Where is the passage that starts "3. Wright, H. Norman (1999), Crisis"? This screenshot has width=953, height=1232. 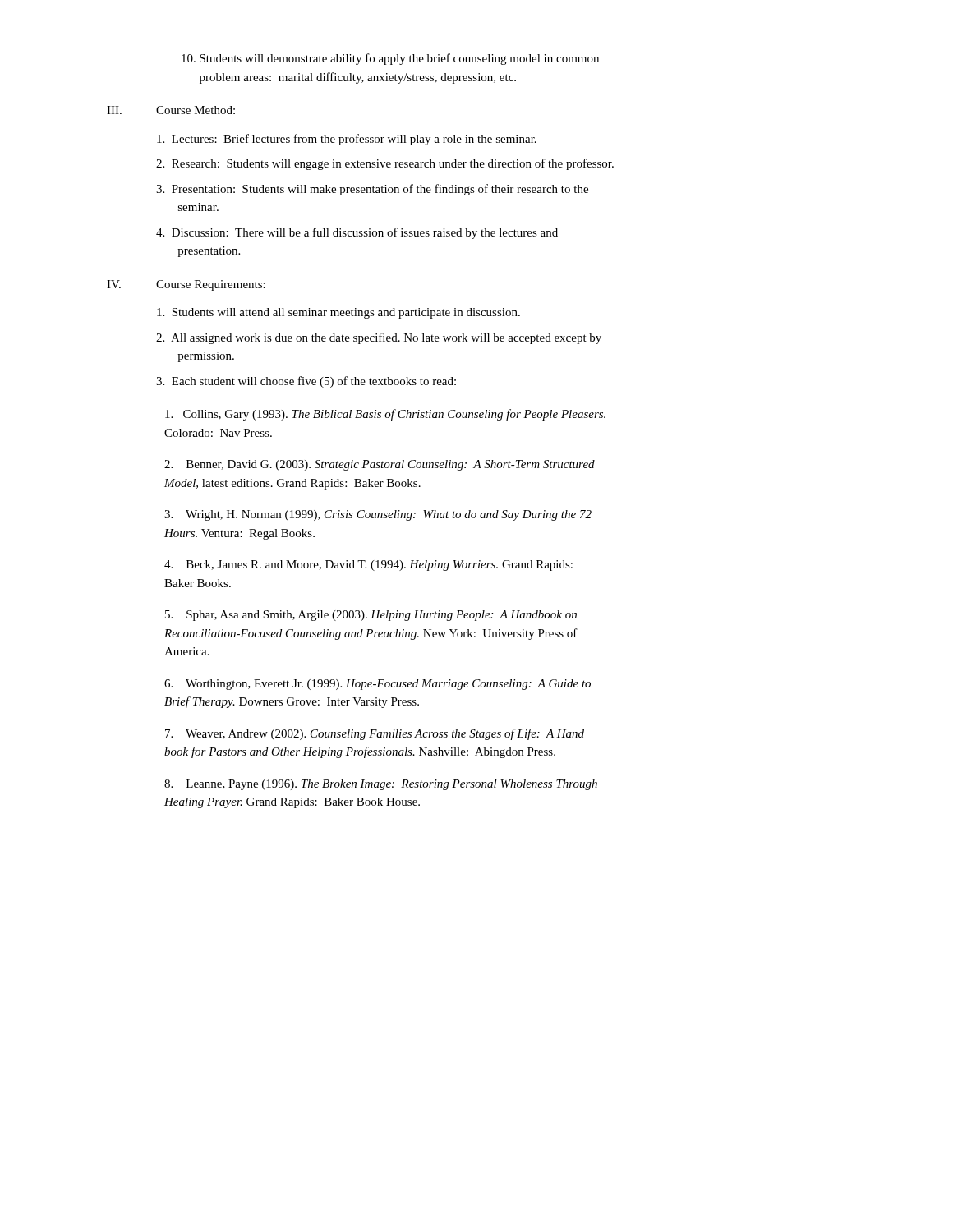point(378,523)
